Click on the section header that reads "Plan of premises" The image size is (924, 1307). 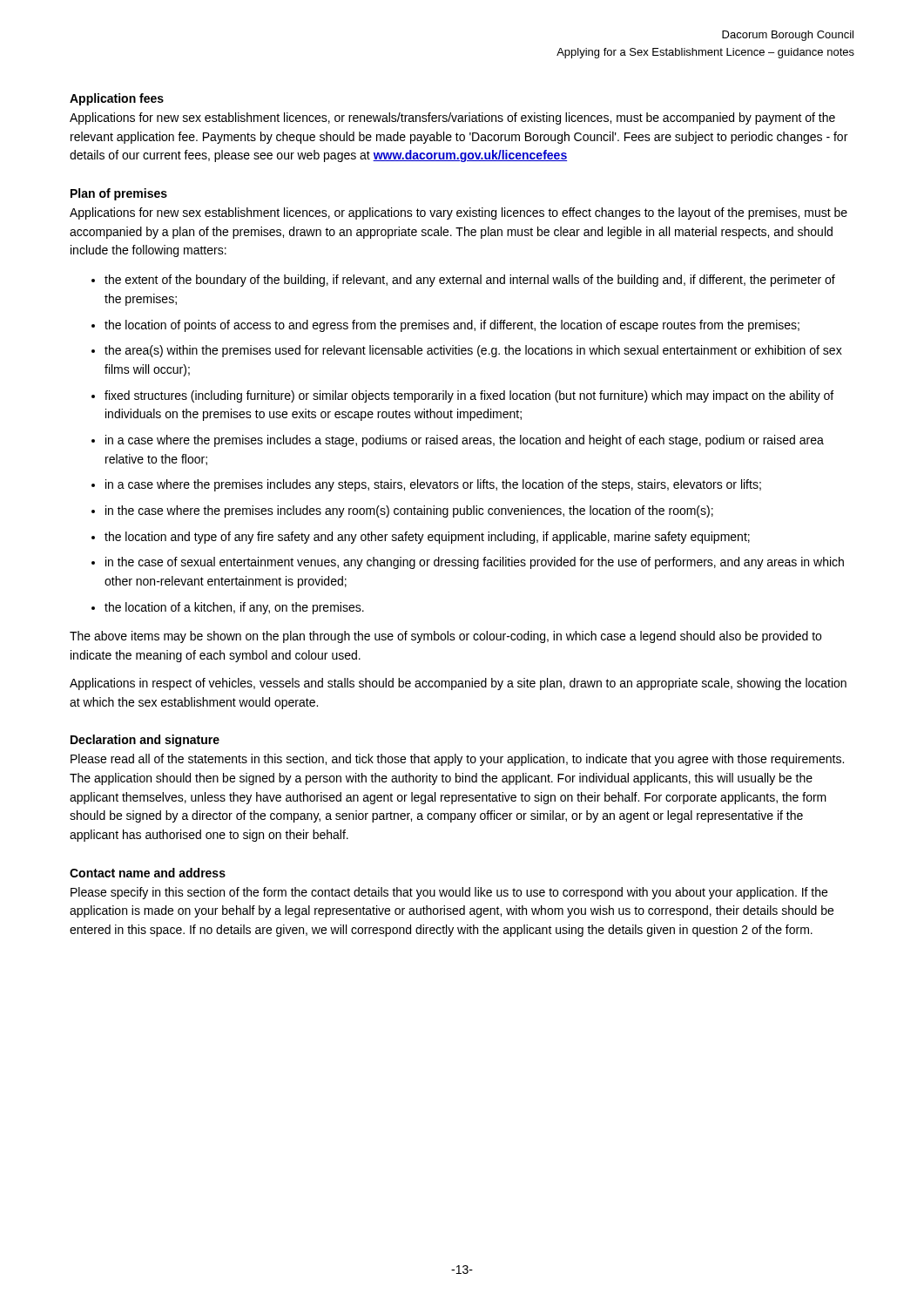[x=118, y=194]
